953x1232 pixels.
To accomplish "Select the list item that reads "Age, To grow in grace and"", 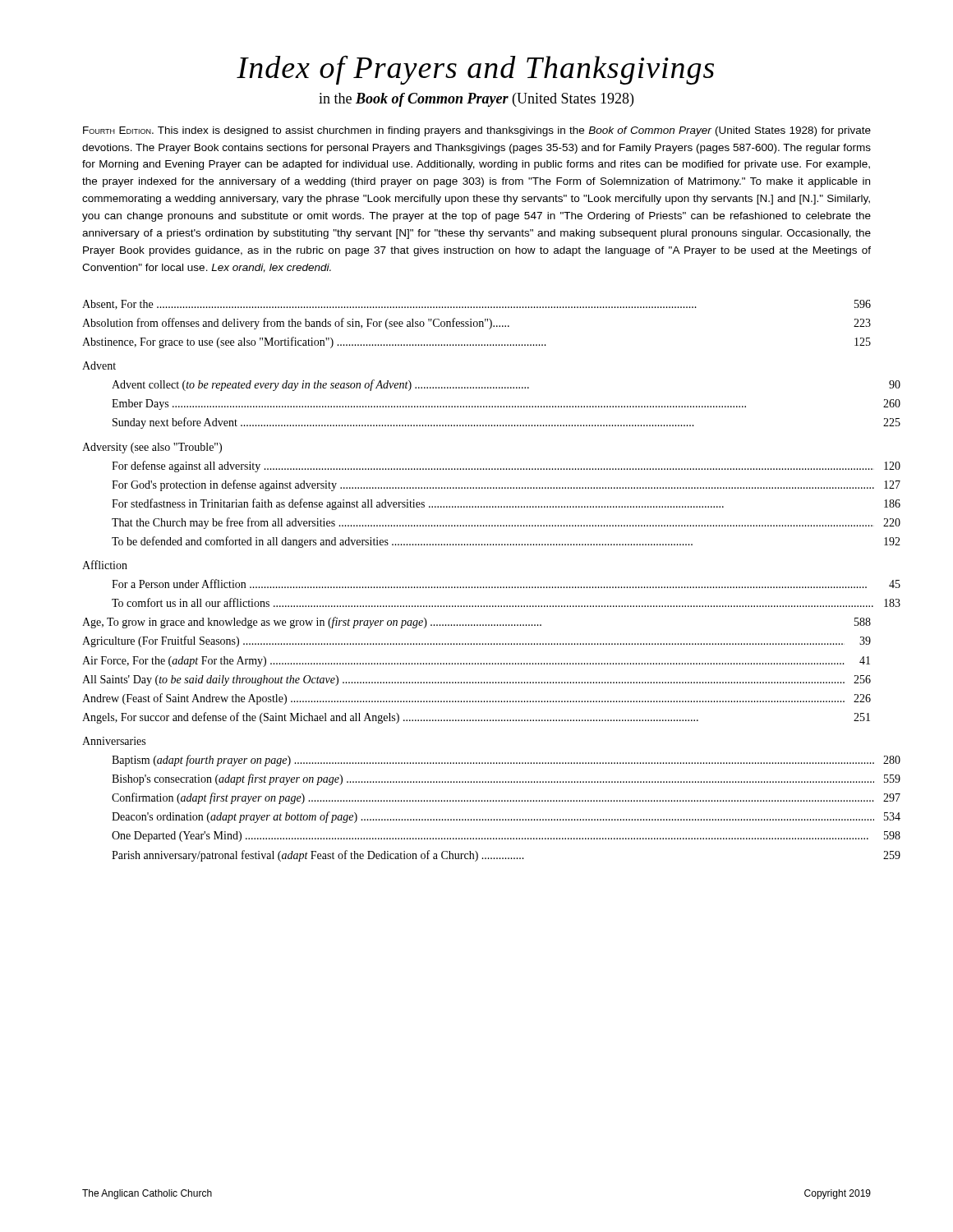I will (x=476, y=623).
